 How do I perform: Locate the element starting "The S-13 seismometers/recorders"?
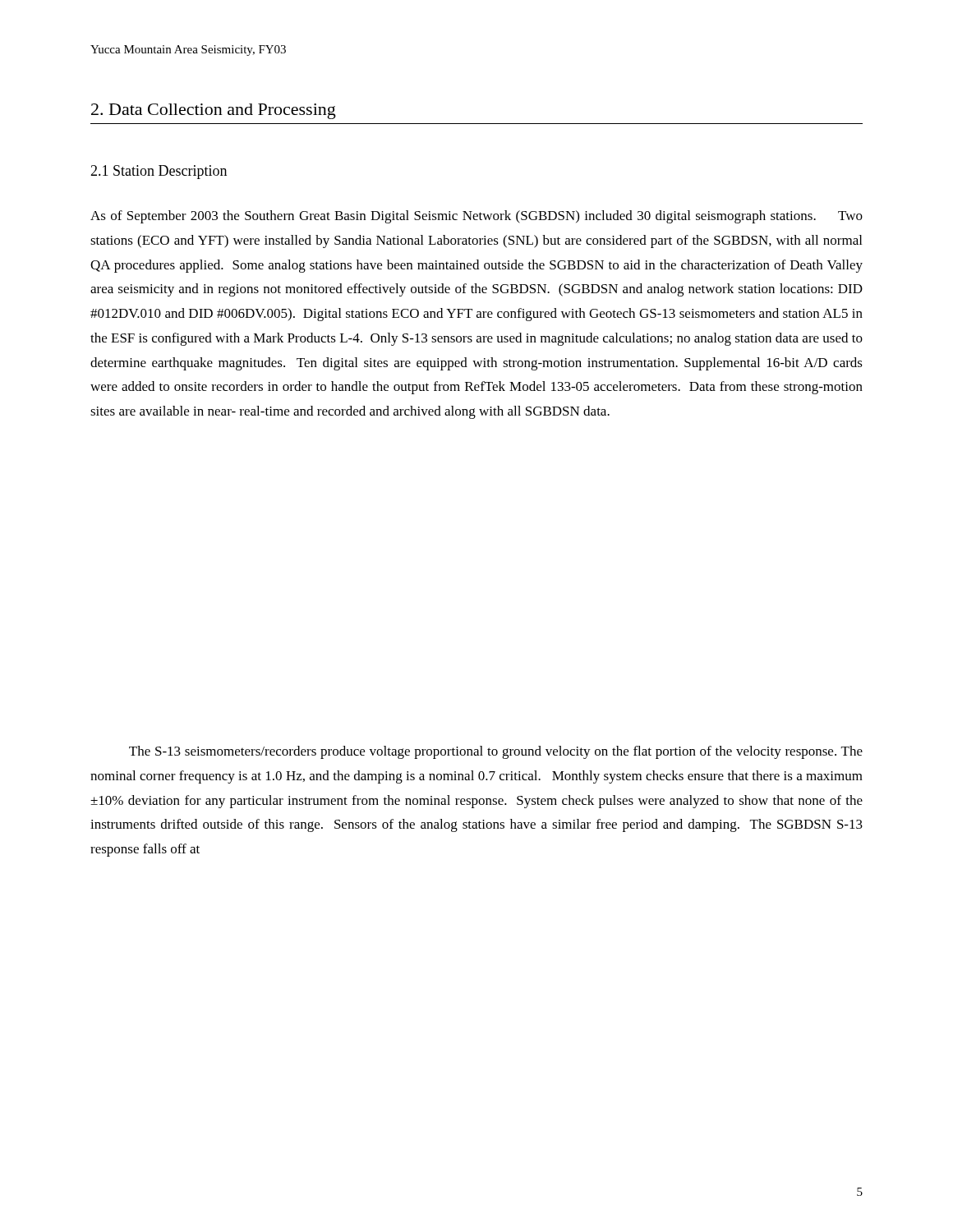tap(476, 800)
